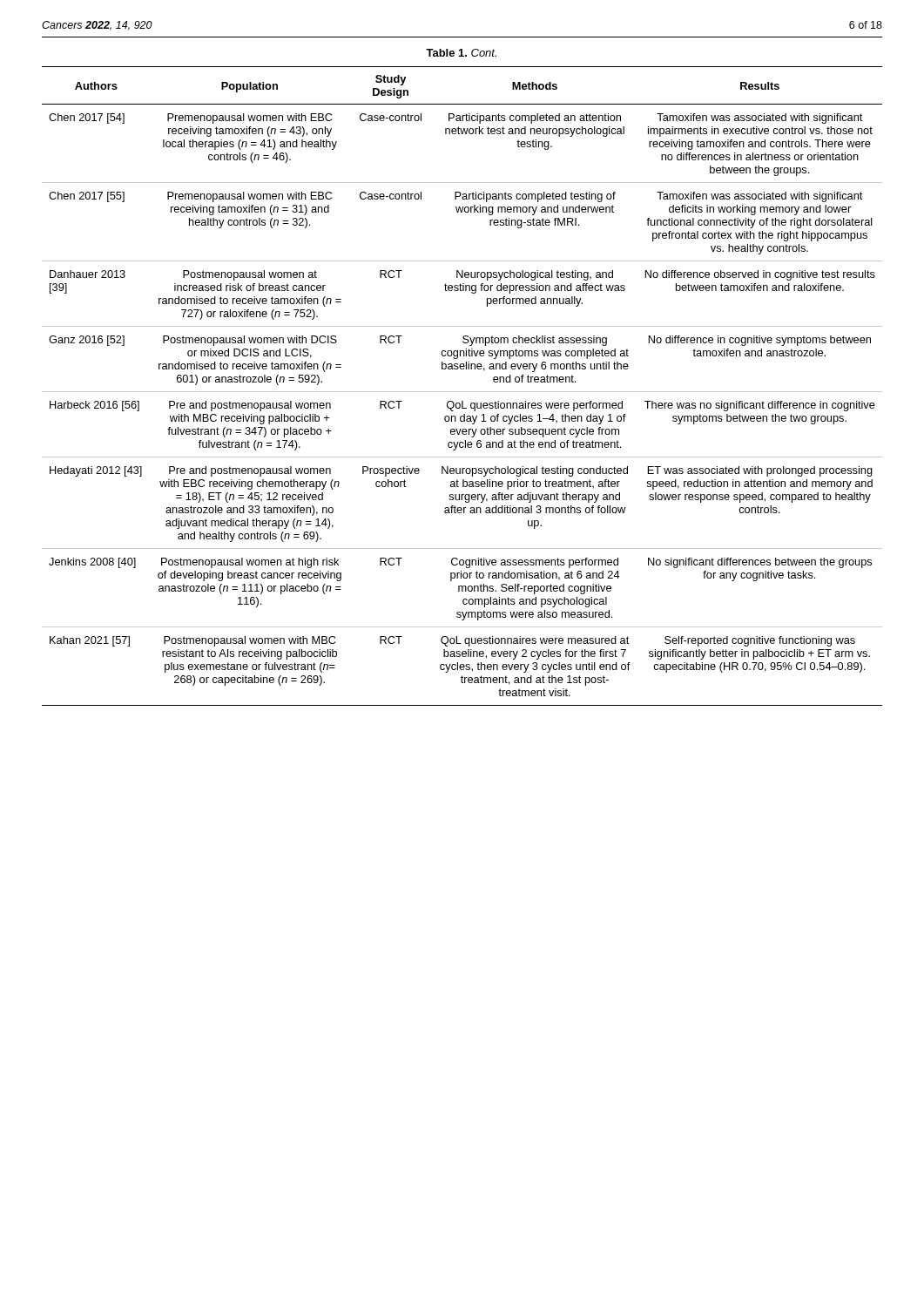Select the element starting "Table 1. Cont."
The height and width of the screenshot is (1307, 924).
(462, 53)
